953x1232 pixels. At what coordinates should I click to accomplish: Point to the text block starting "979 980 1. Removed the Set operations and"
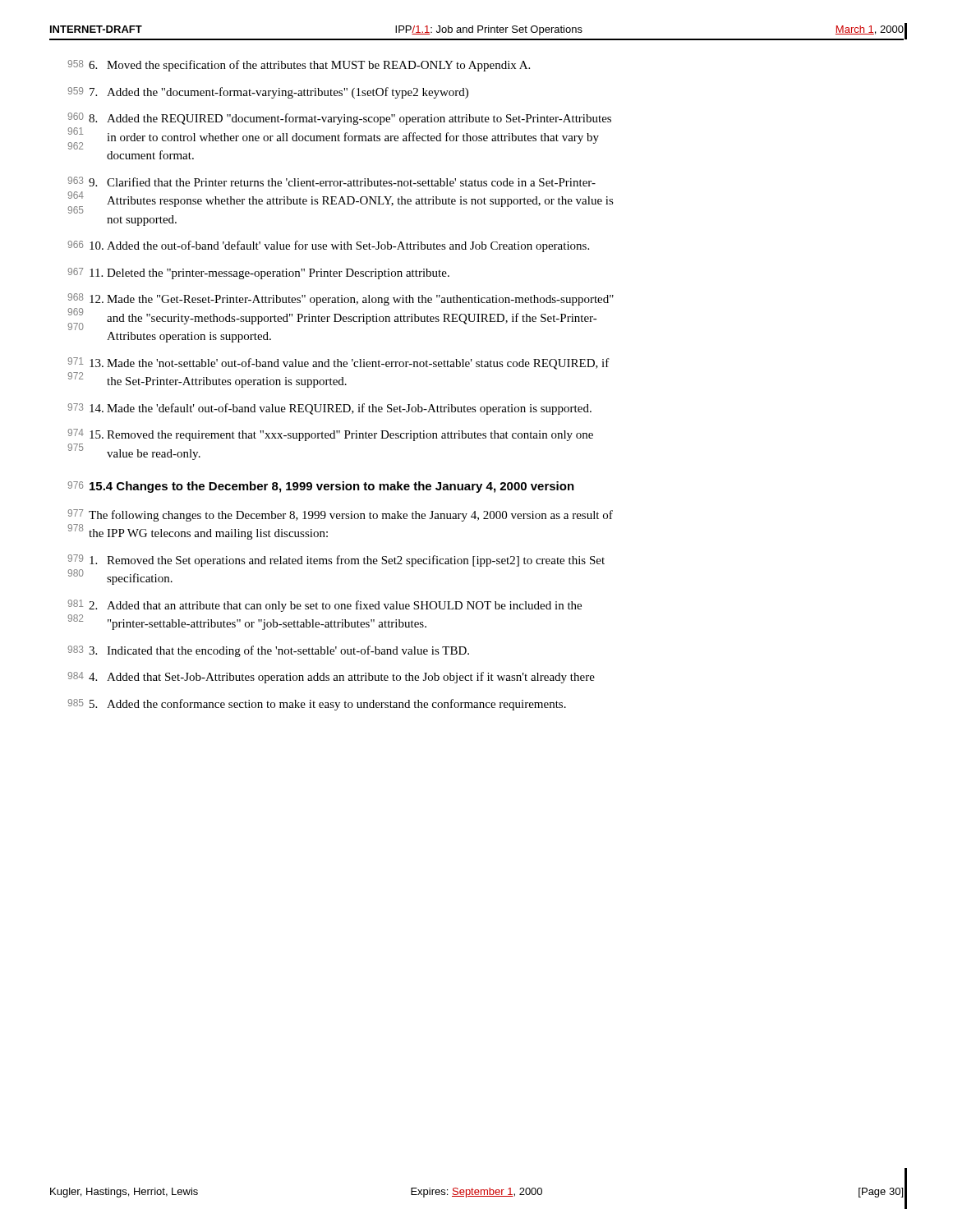pyautogui.click(x=476, y=569)
